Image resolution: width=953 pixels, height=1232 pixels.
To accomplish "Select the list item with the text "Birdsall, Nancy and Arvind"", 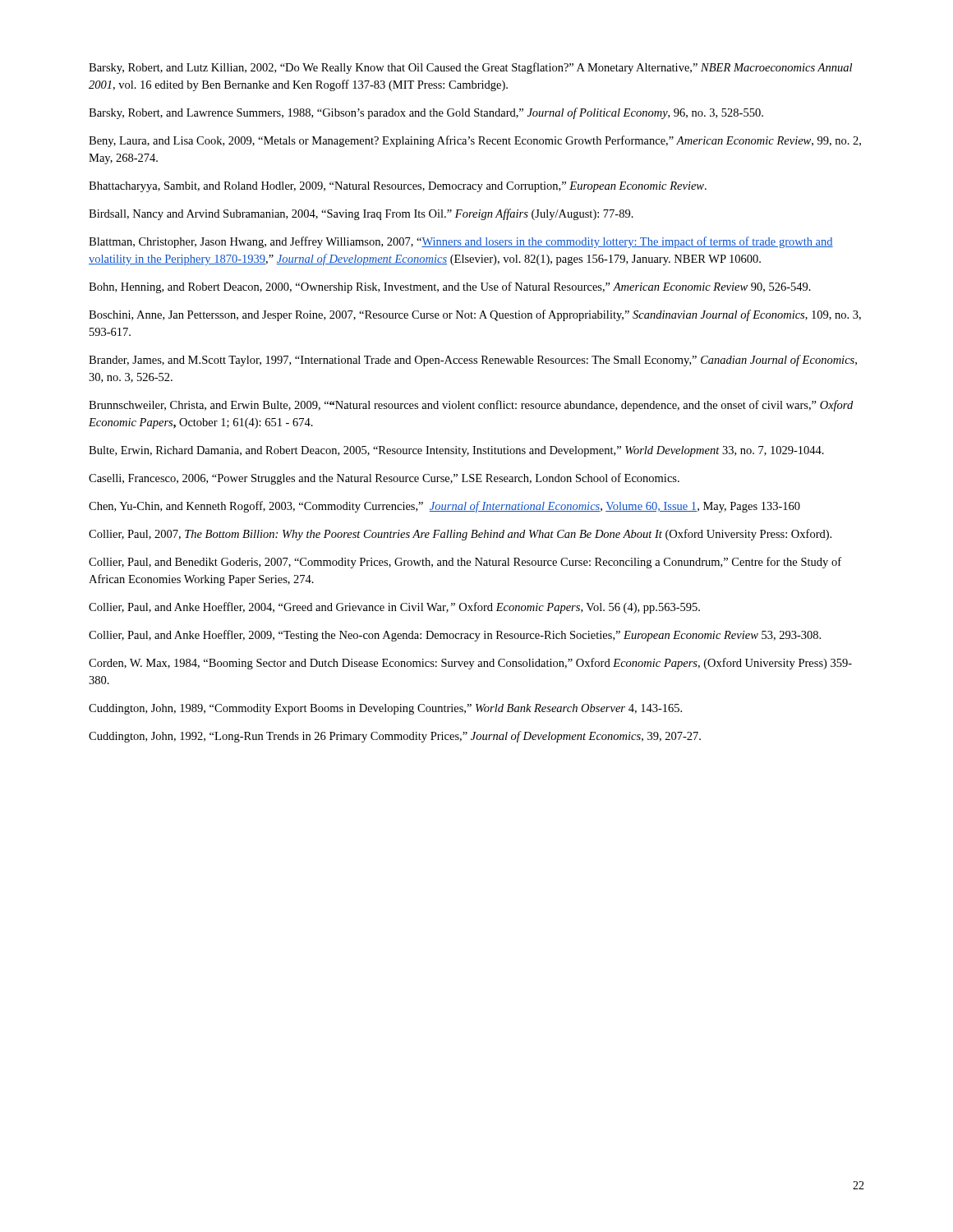I will [361, 214].
